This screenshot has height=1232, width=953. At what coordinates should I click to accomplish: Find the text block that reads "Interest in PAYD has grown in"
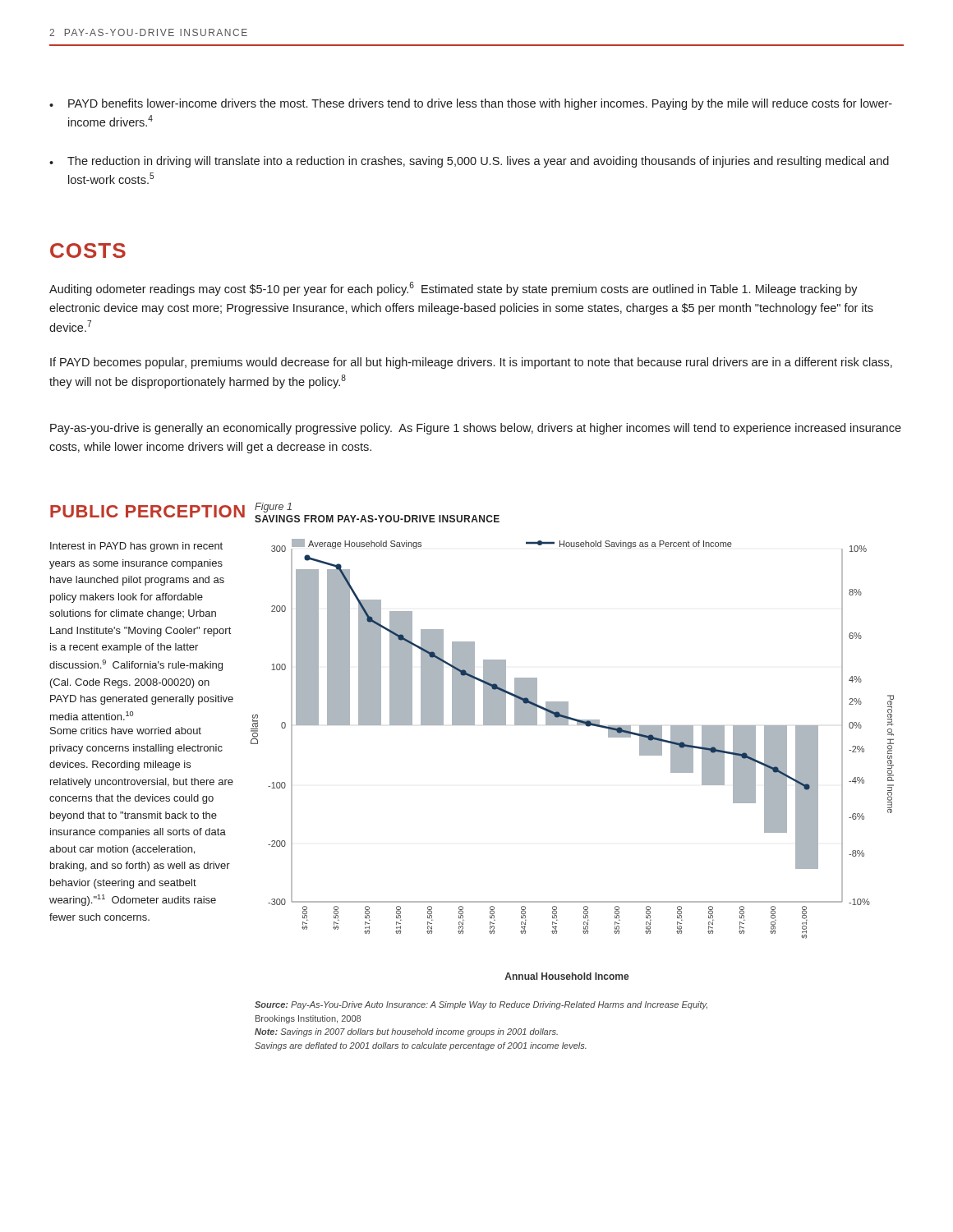pyautogui.click(x=141, y=631)
